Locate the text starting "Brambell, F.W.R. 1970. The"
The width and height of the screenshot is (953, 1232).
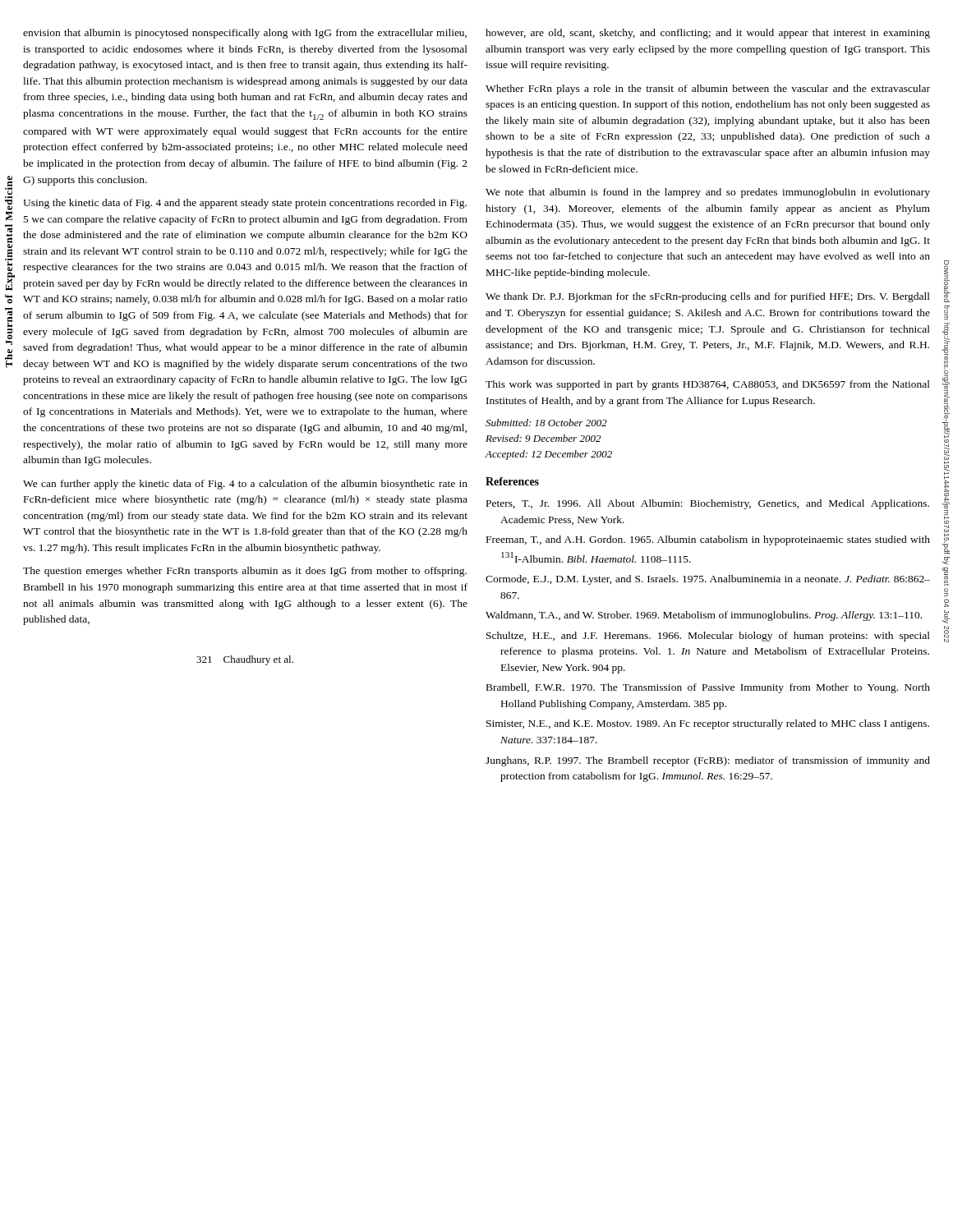708,696
